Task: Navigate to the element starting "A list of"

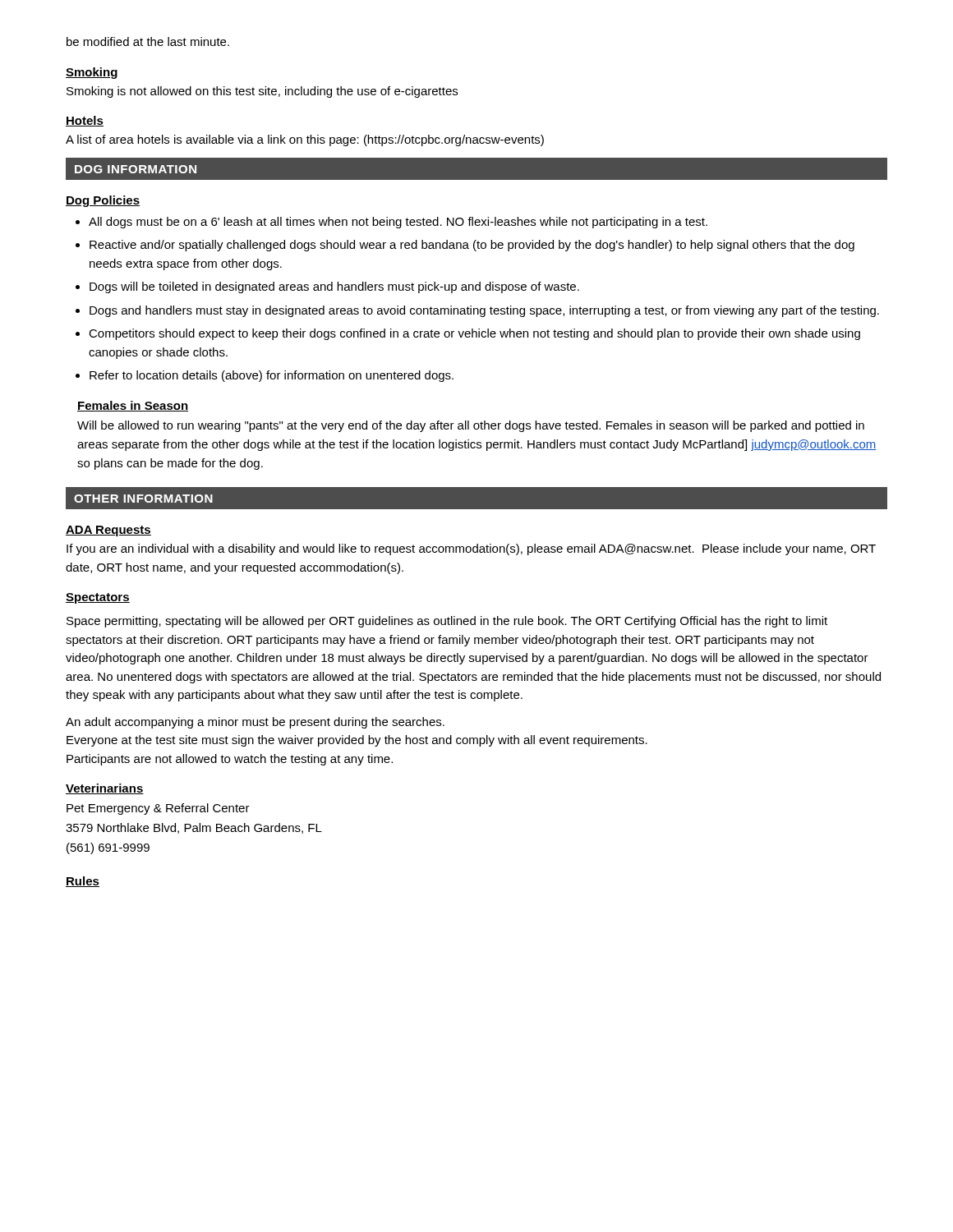Action: click(x=305, y=139)
